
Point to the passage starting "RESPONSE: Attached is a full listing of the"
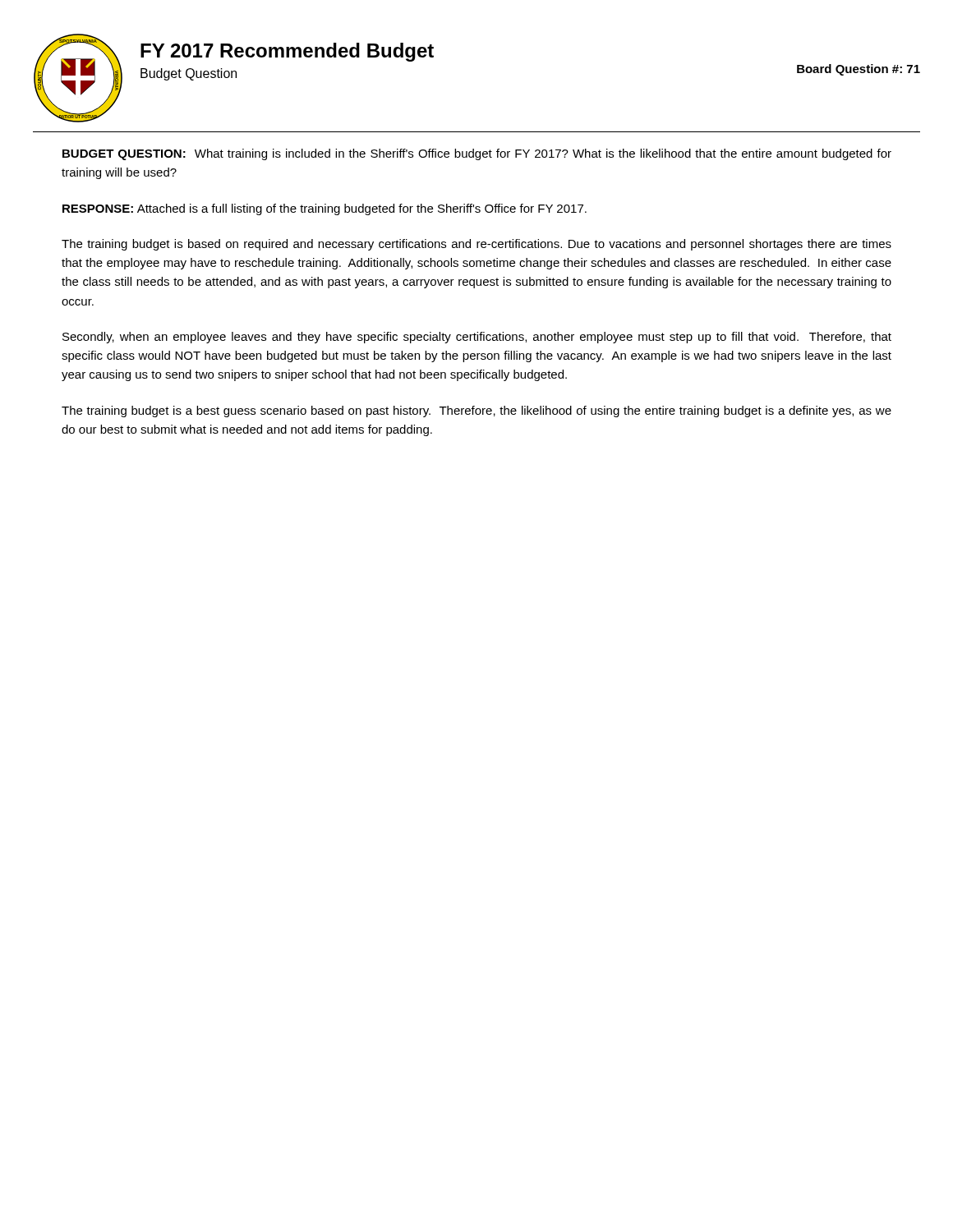[324, 208]
